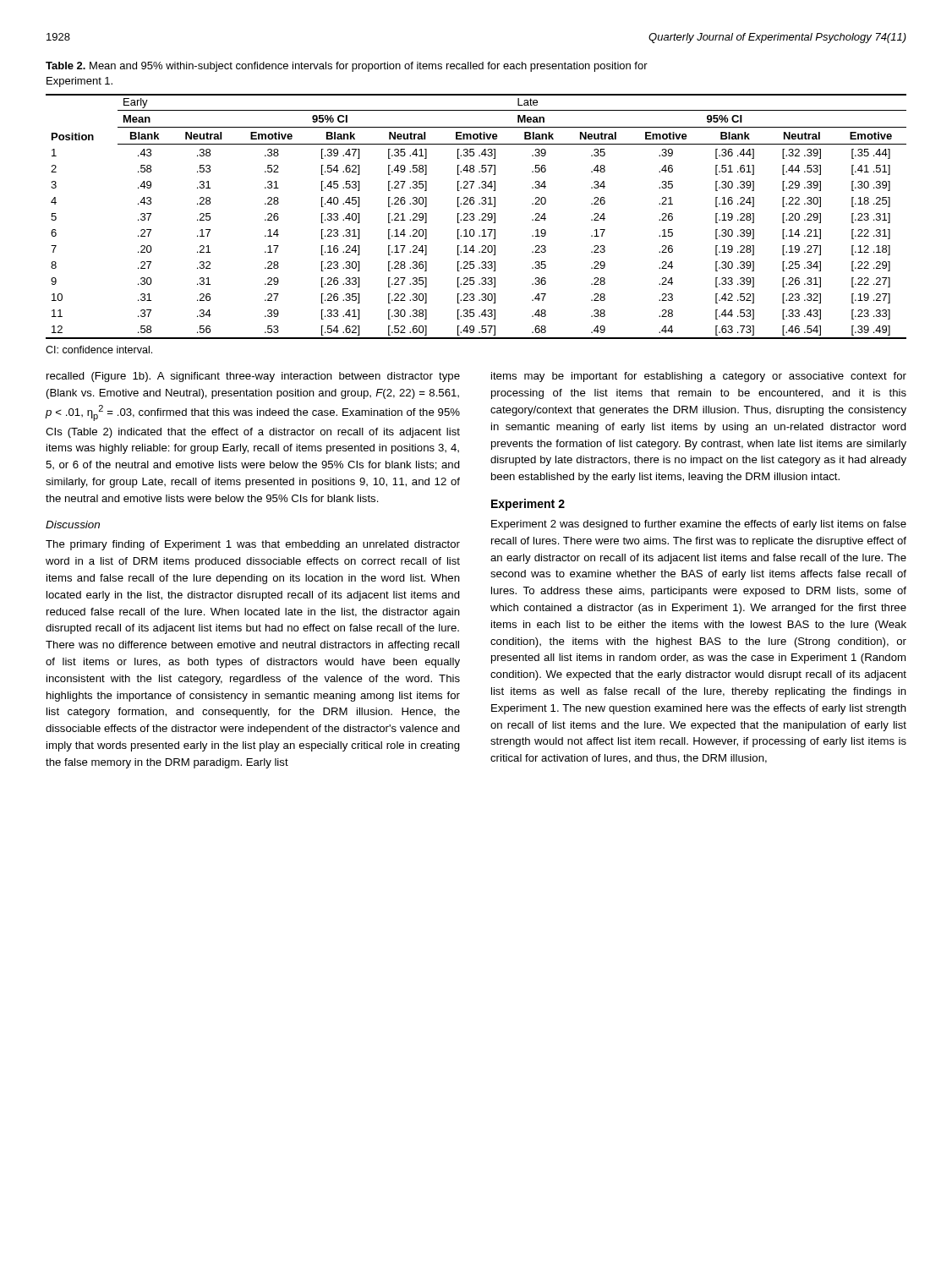Screen dimensions: 1268x952
Task: Find "CI: confidence interval." on this page
Action: click(x=99, y=350)
